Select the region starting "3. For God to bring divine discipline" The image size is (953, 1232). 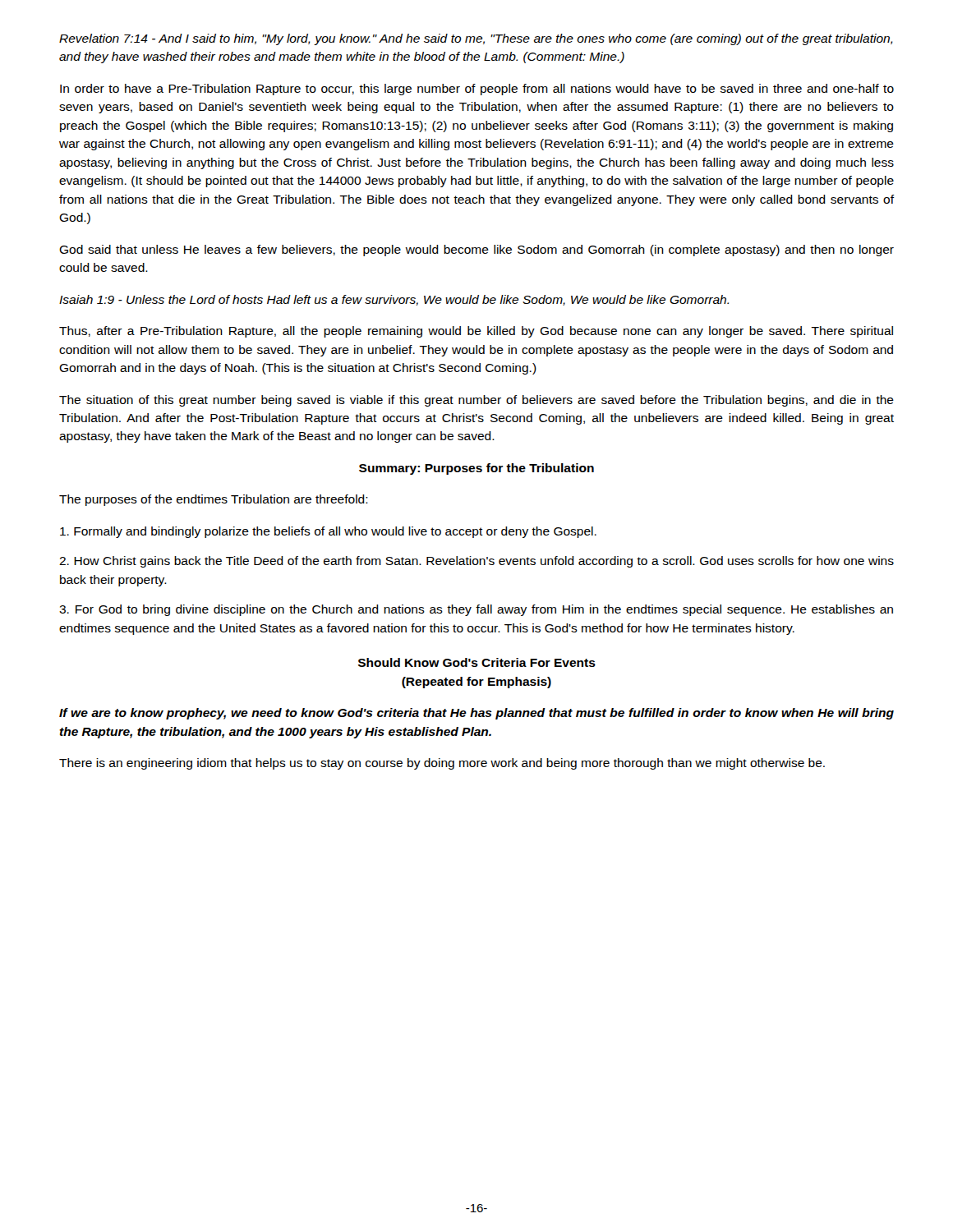pyautogui.click(x=476, y=618)
